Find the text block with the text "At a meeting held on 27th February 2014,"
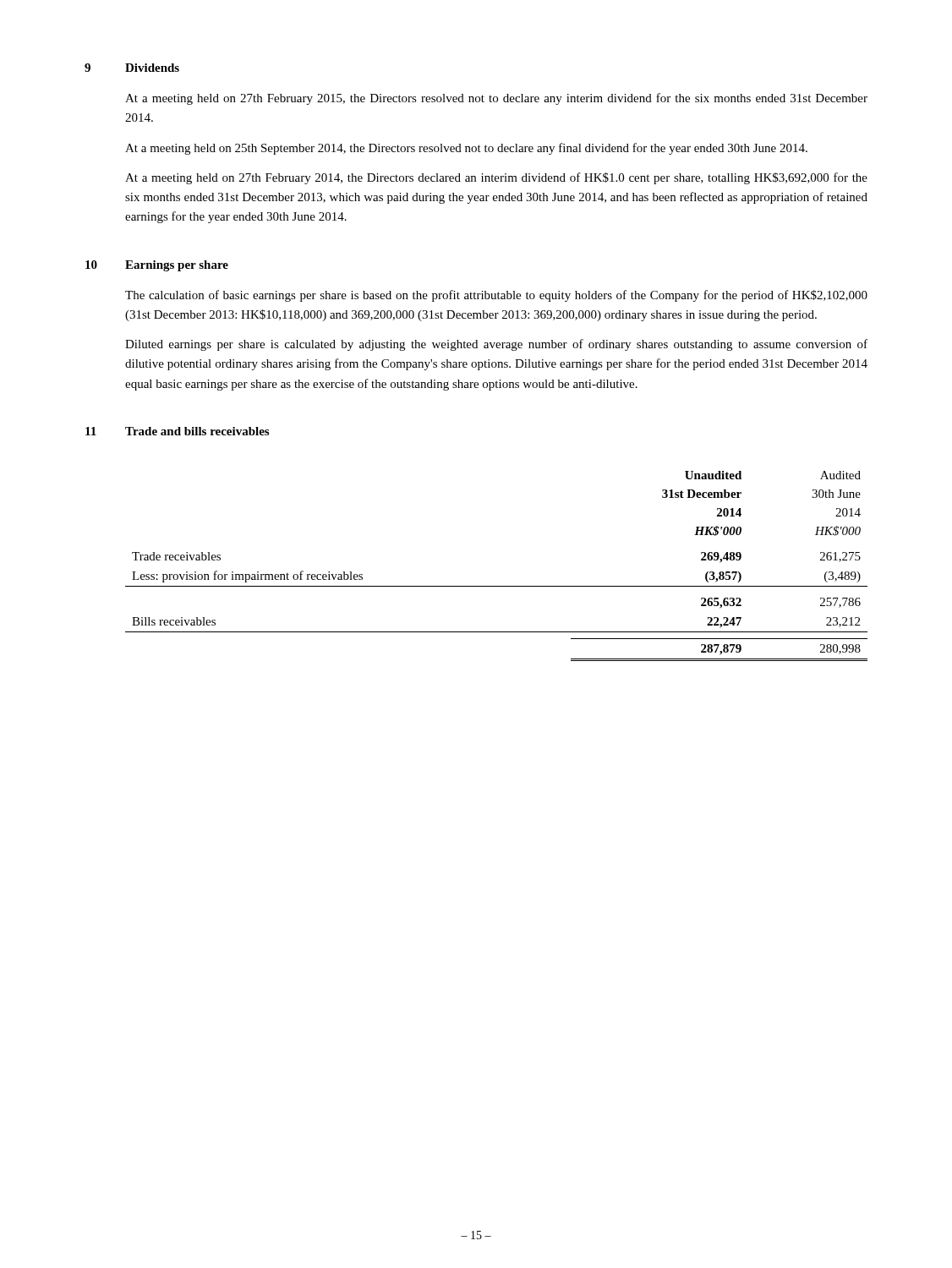The width and height of the screenshot is (952, 1268). coord(496,197)
